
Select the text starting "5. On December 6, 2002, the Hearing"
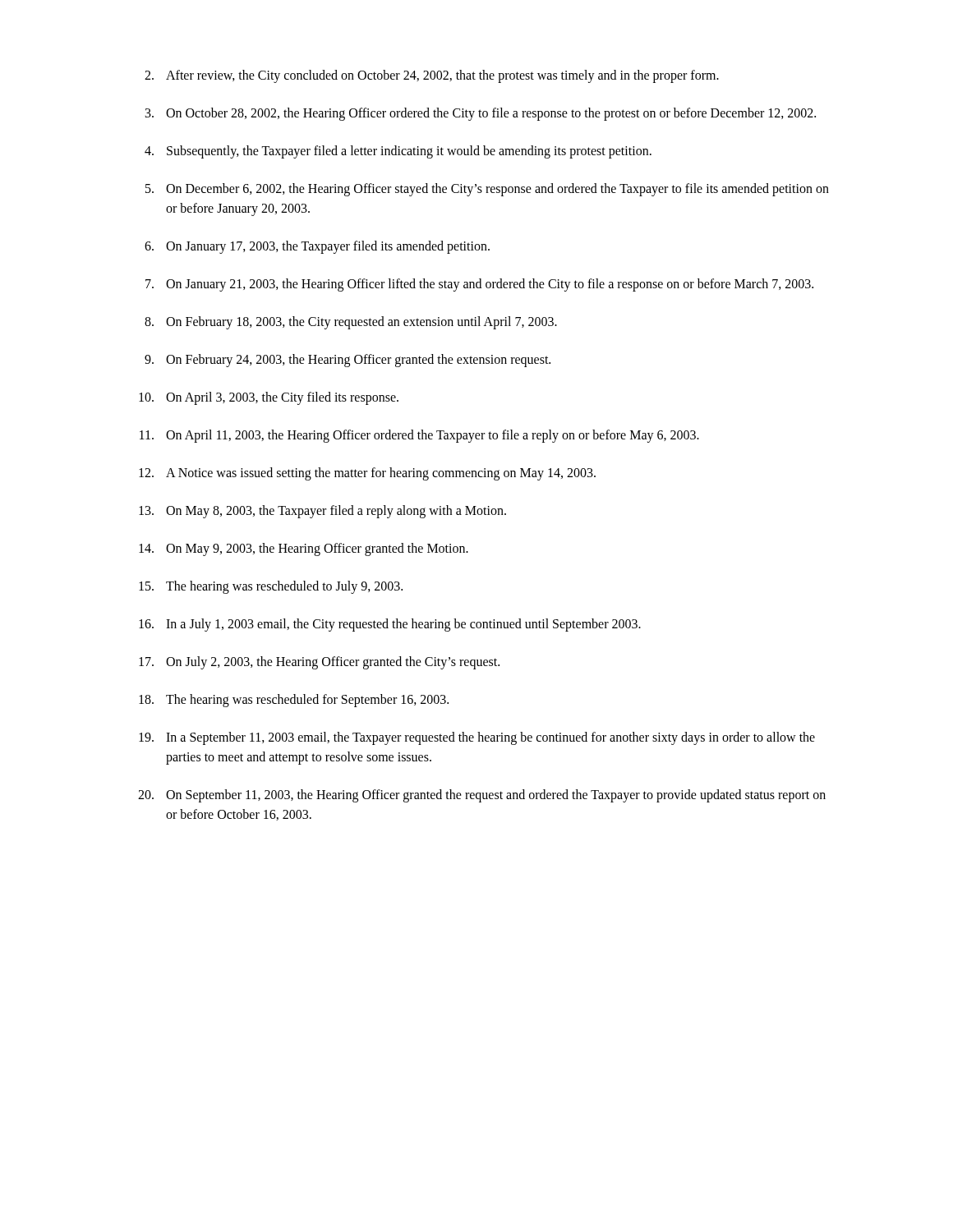(x=476, y=199)
